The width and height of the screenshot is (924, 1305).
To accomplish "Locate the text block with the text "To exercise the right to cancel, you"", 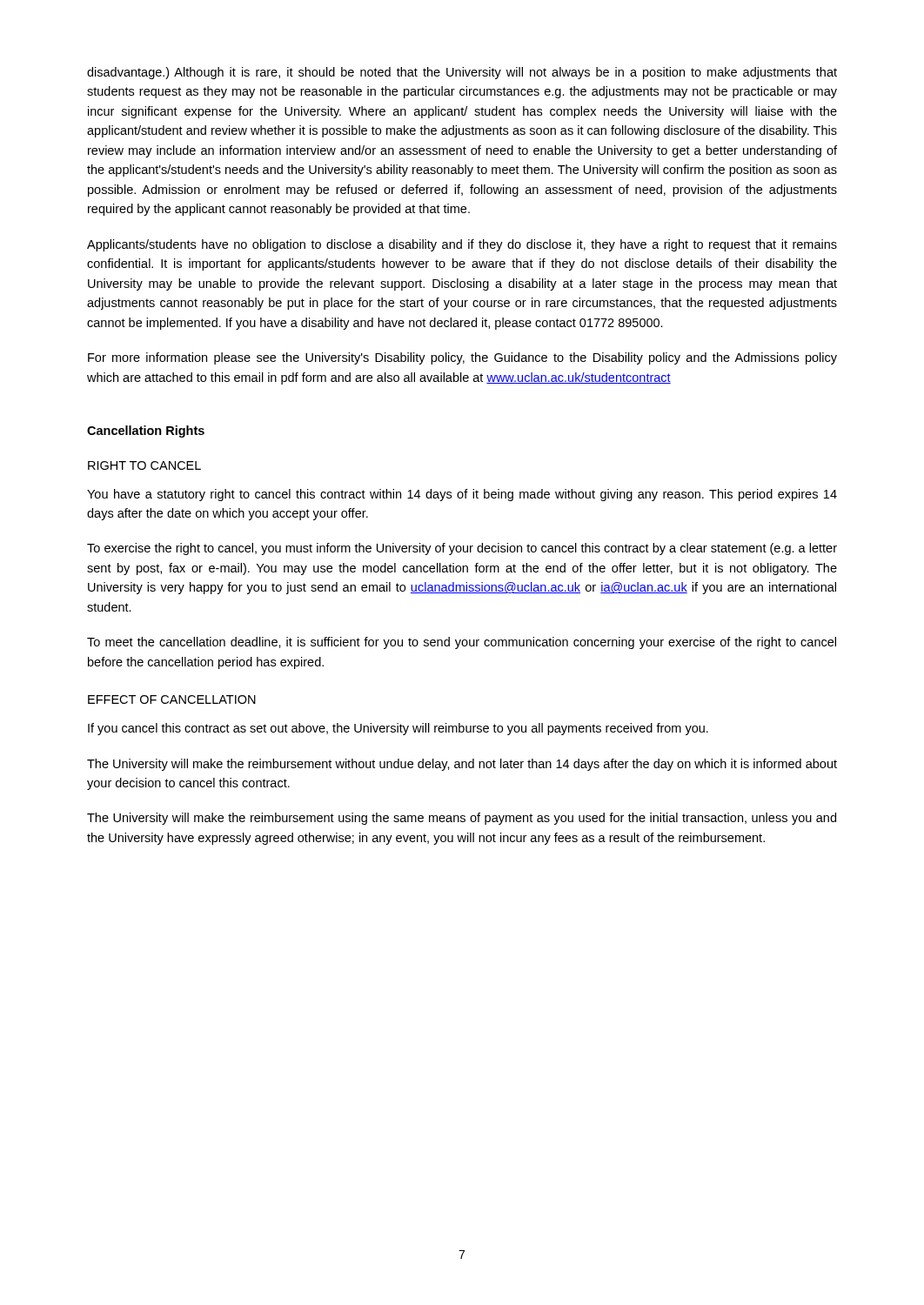I will [462, 578].
